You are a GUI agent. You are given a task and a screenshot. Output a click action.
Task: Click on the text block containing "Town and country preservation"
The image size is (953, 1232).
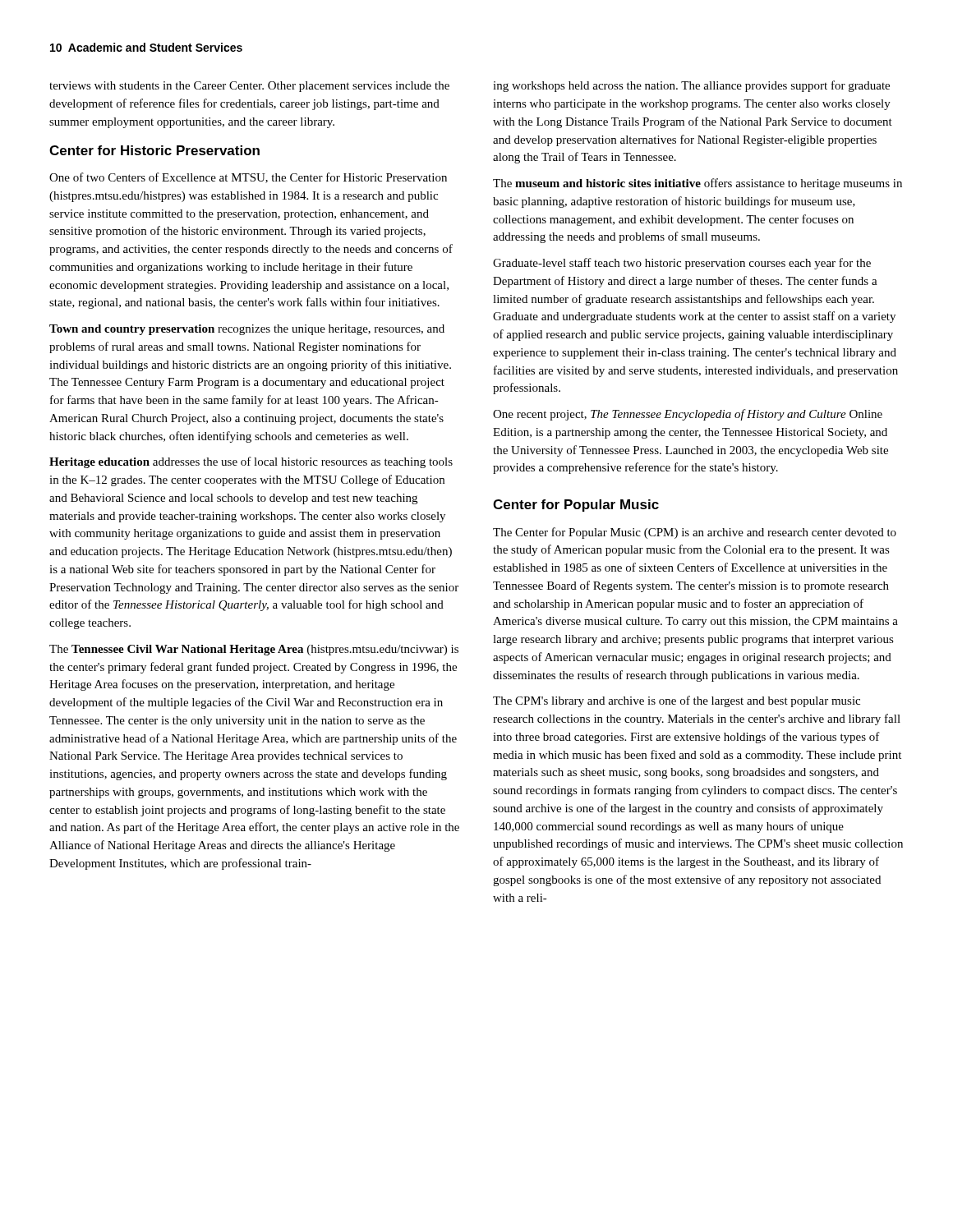point(255,383)
